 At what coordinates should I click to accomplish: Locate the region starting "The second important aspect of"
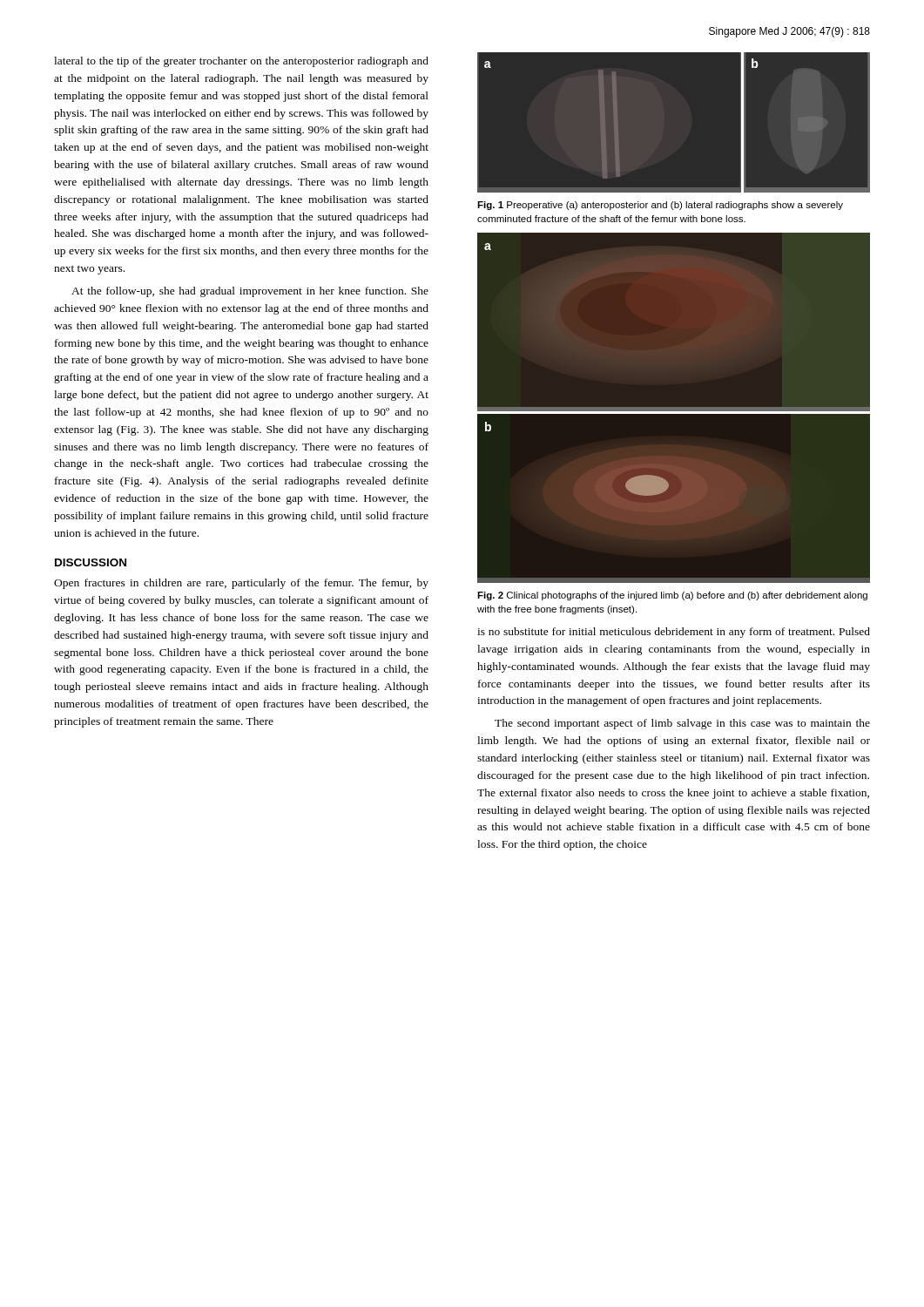pyautogui.click(x=674, y=784)
